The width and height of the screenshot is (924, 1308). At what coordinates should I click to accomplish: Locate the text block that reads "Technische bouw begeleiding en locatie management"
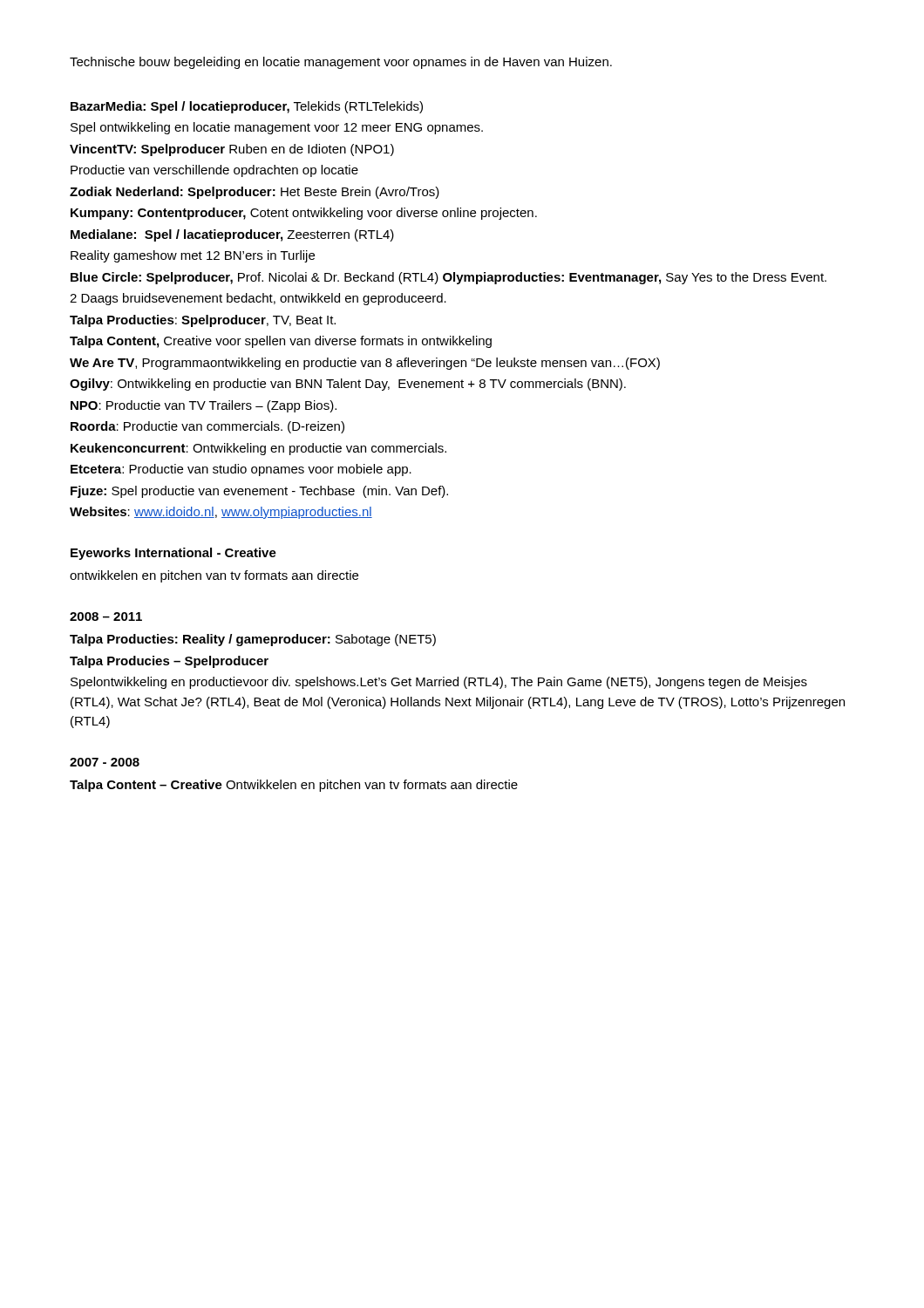click(x=341, y=61)
